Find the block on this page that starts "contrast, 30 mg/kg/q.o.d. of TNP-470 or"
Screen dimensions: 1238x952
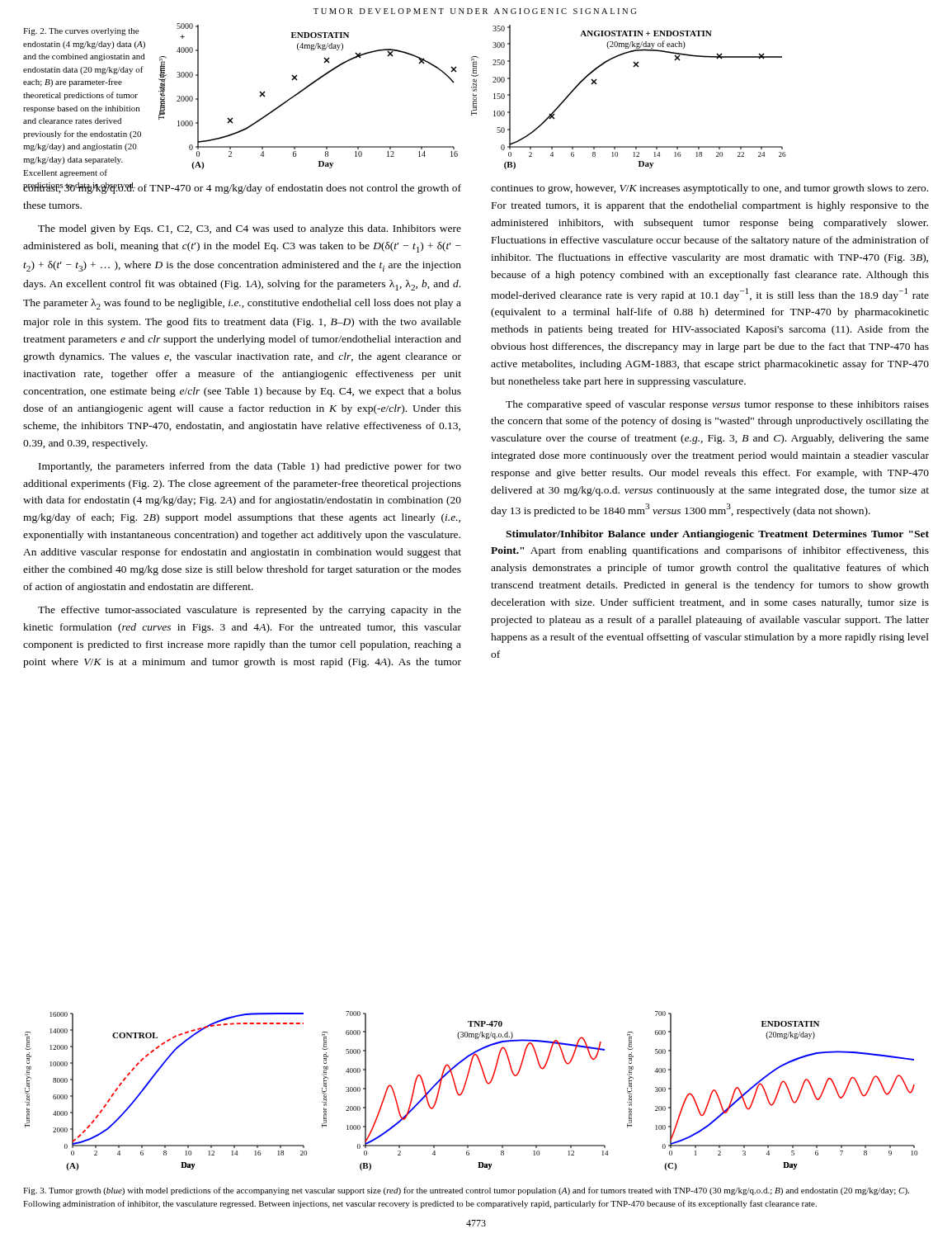click(247, 188)
